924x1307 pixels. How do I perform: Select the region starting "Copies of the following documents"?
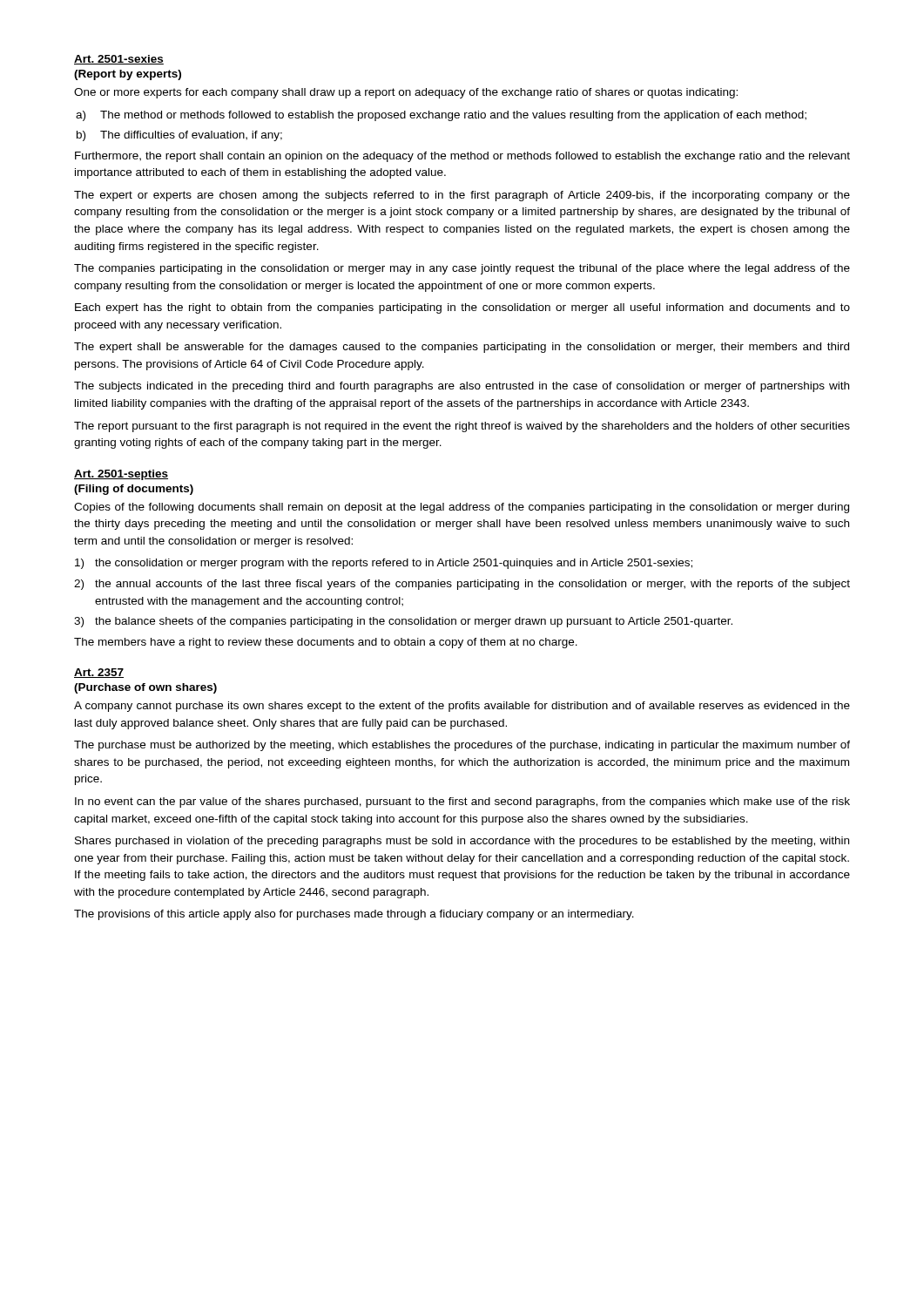pos(462,524)
